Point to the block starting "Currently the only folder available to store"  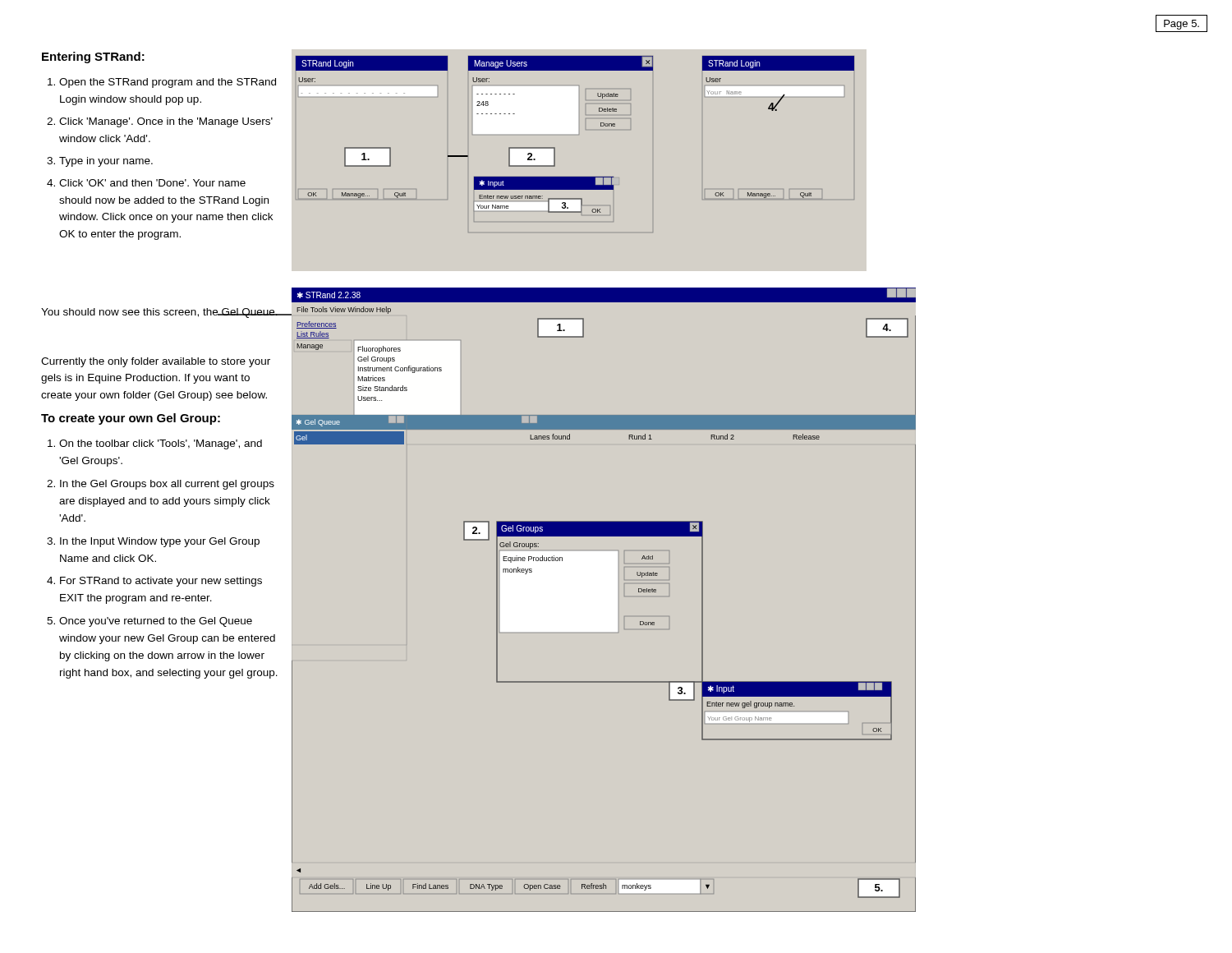tap(156, 378)
